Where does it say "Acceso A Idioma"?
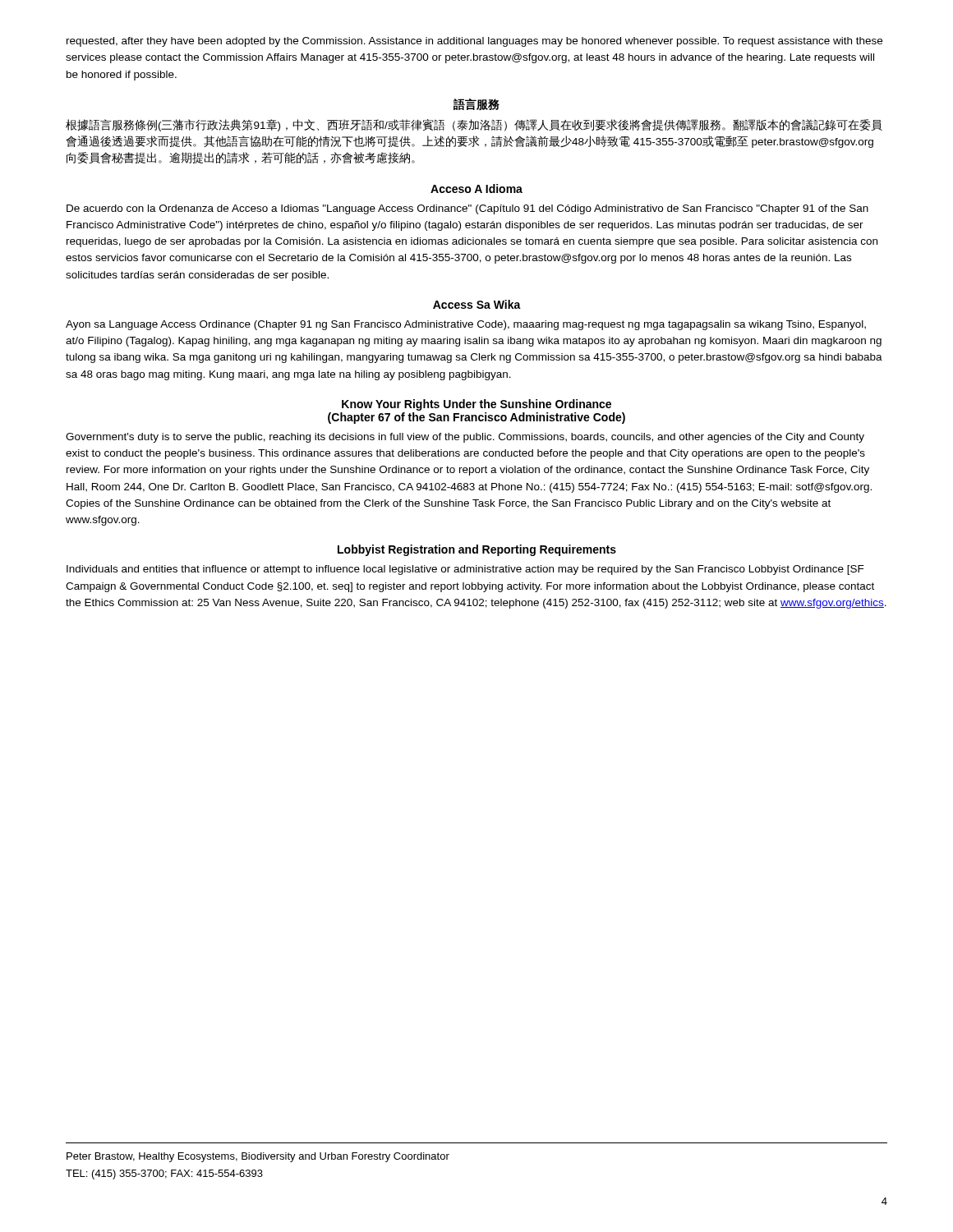The height and width of the screenshot is (1232, 953). tap(476, 188)
